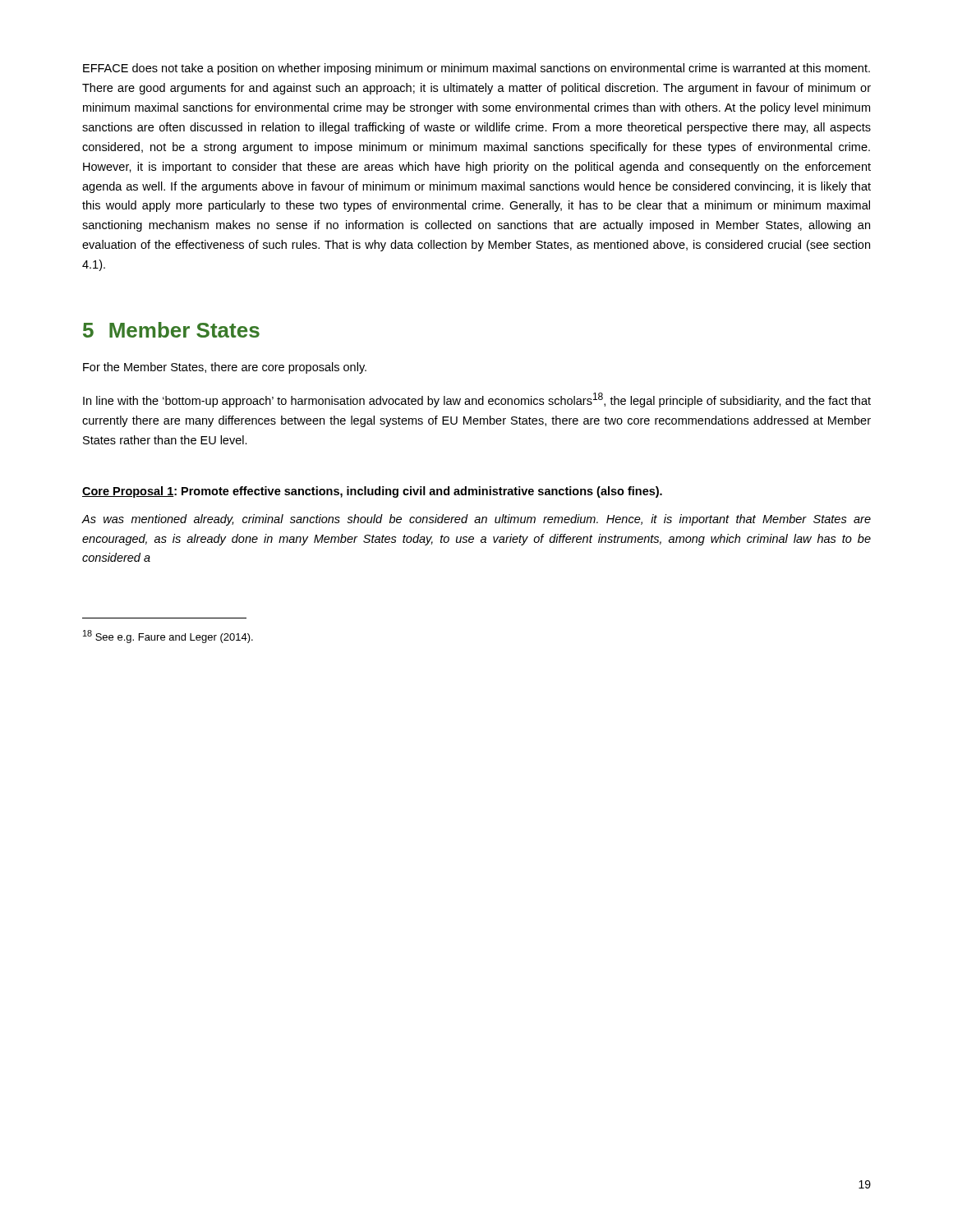Locate a footnote

tap(168, 636)
